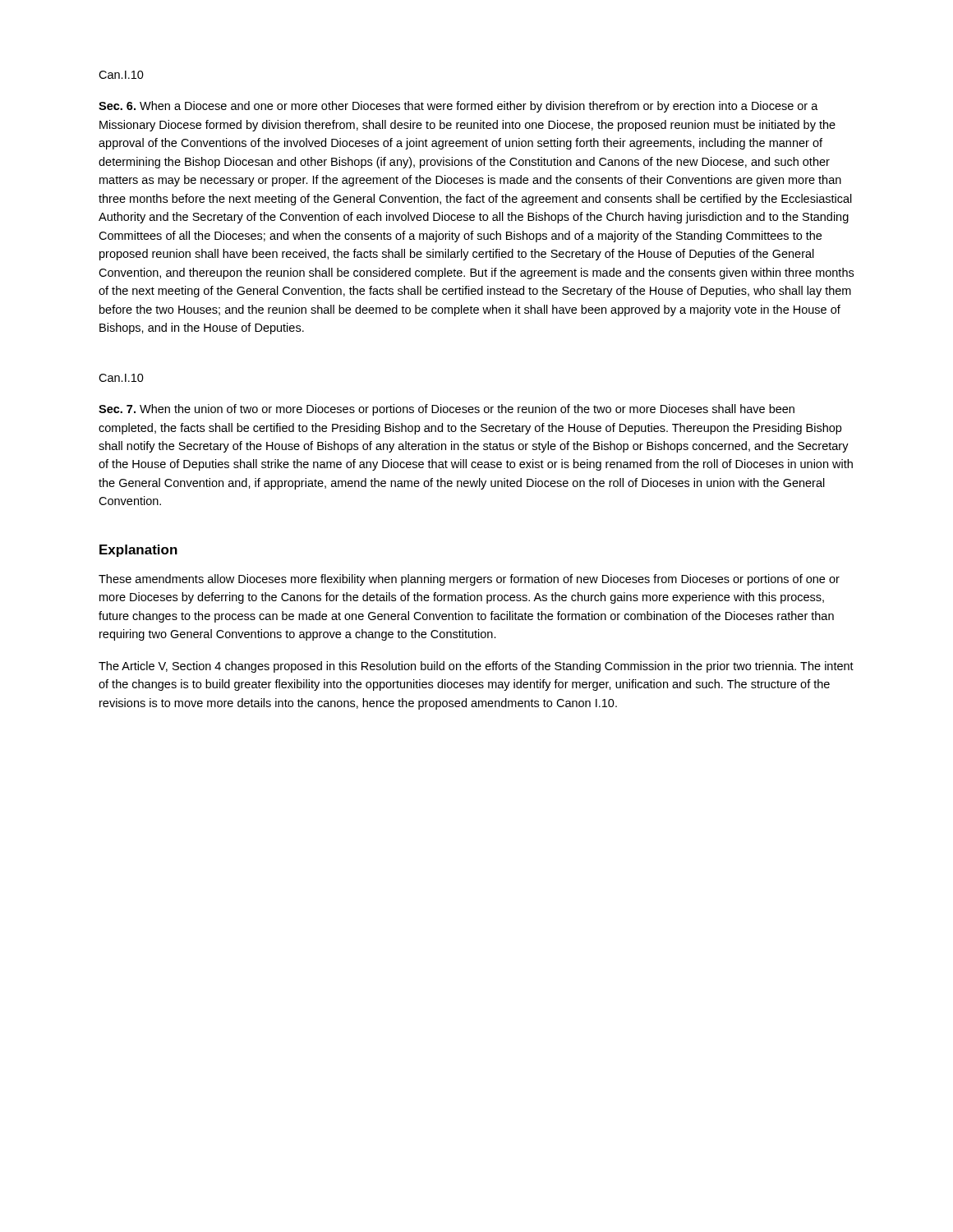Screen dimensions: 1232x953
Task: Locate the text block that reads "The Article V, Section 4 changes"
Action: [476, 684]
